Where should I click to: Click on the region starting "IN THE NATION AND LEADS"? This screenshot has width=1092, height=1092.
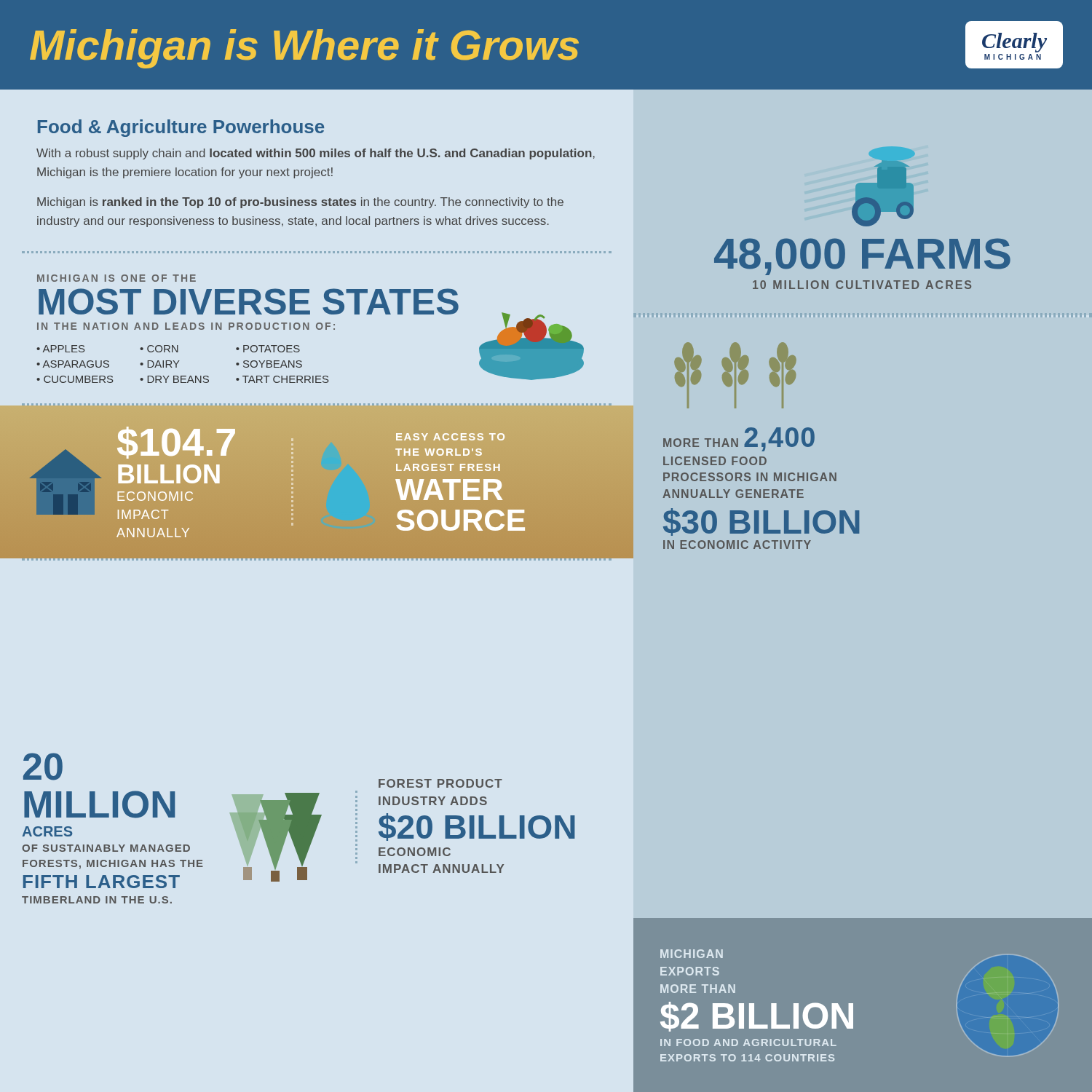187,326
